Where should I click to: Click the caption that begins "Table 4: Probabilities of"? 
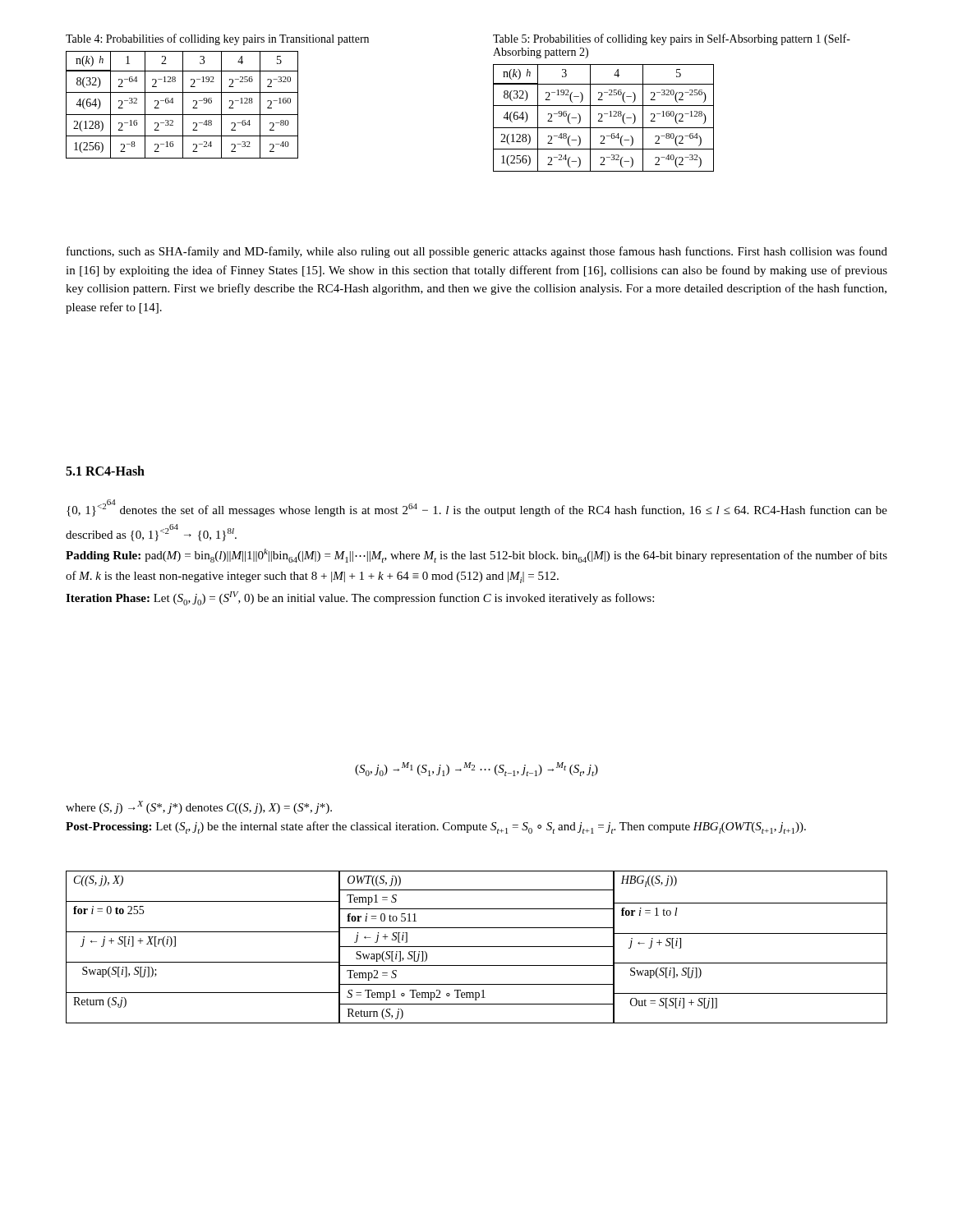pos(218,39)
